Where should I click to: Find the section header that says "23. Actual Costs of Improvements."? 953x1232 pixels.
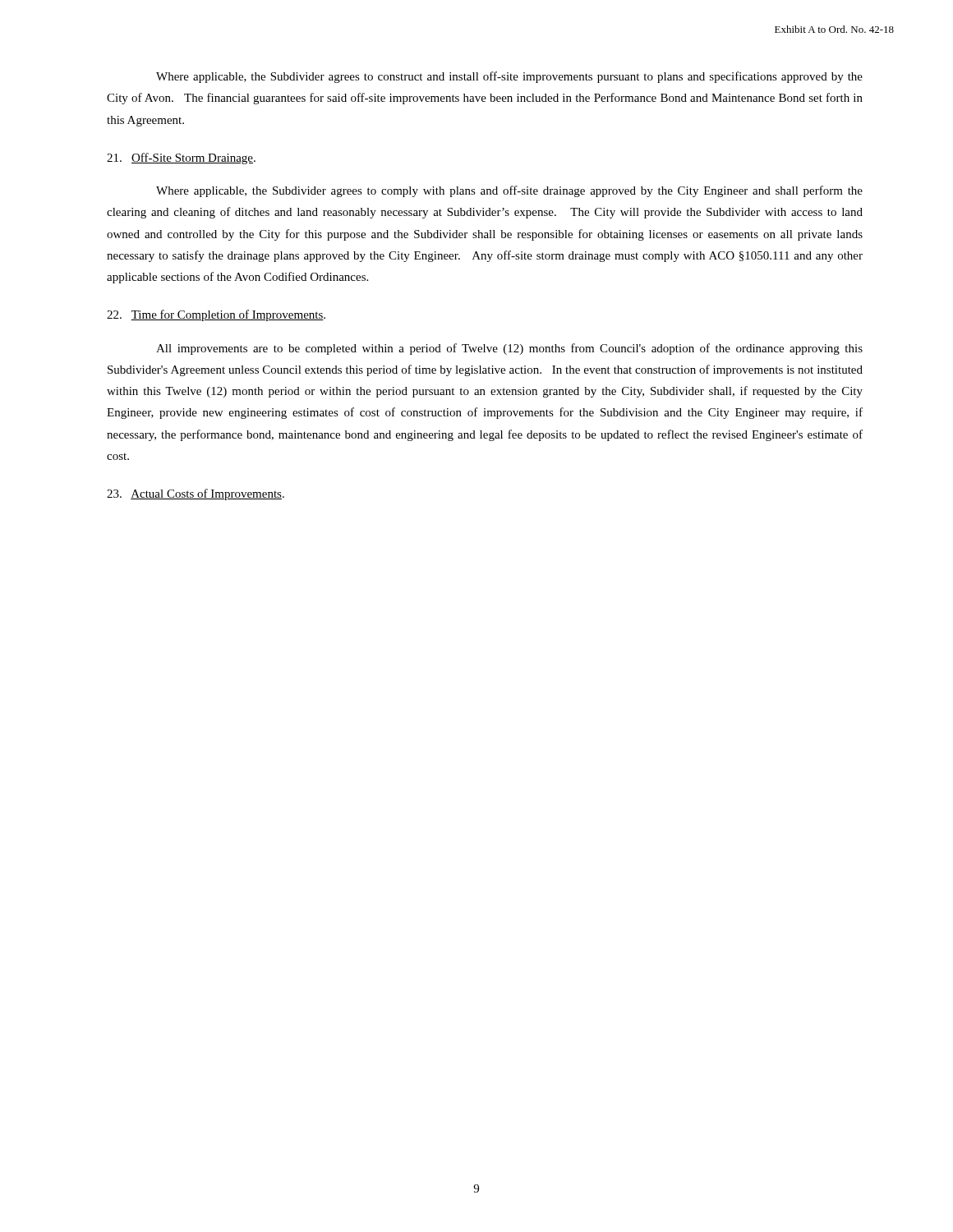pos(196,494)
